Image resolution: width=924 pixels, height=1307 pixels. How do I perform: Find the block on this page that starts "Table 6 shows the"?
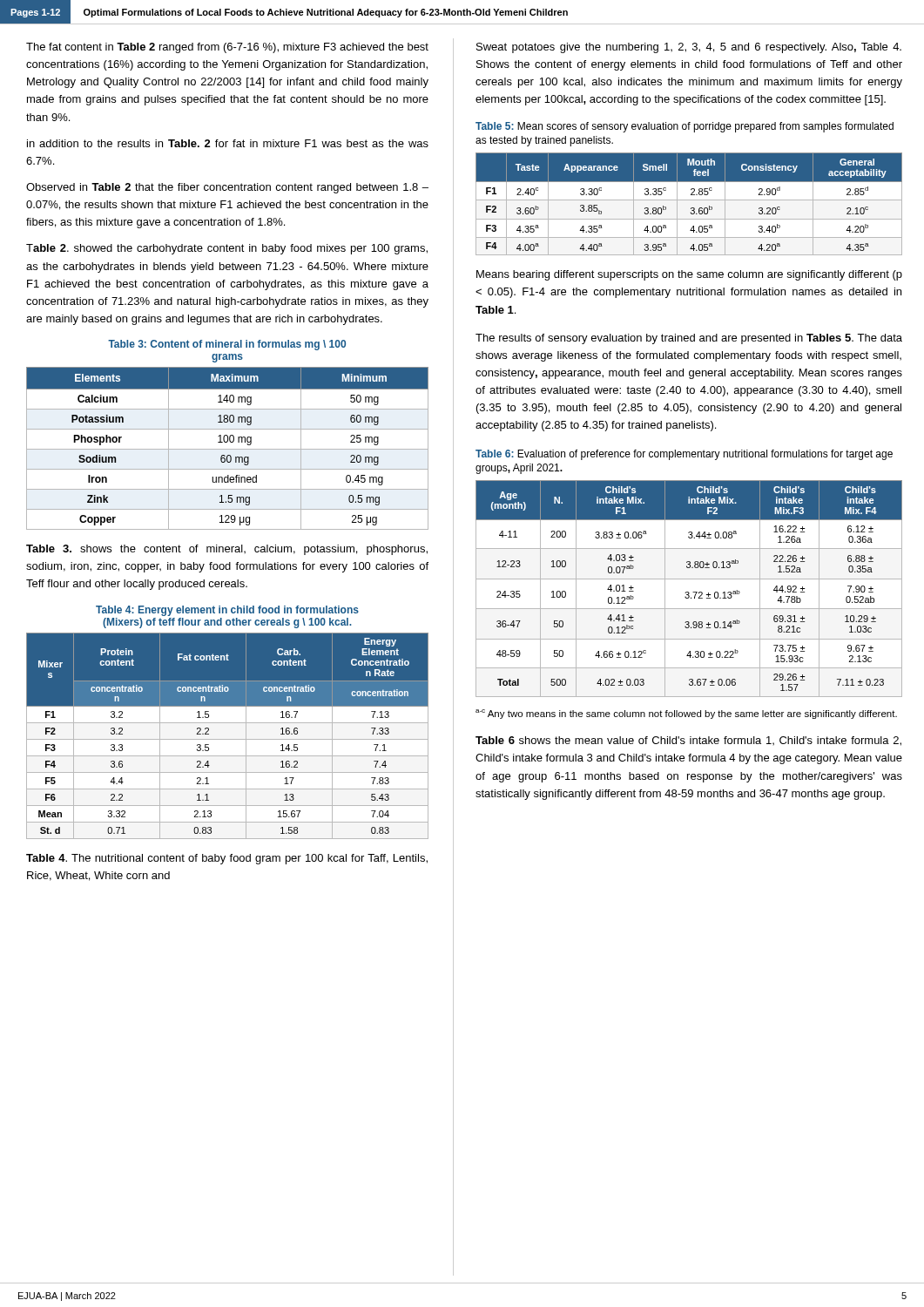(689, 767)
